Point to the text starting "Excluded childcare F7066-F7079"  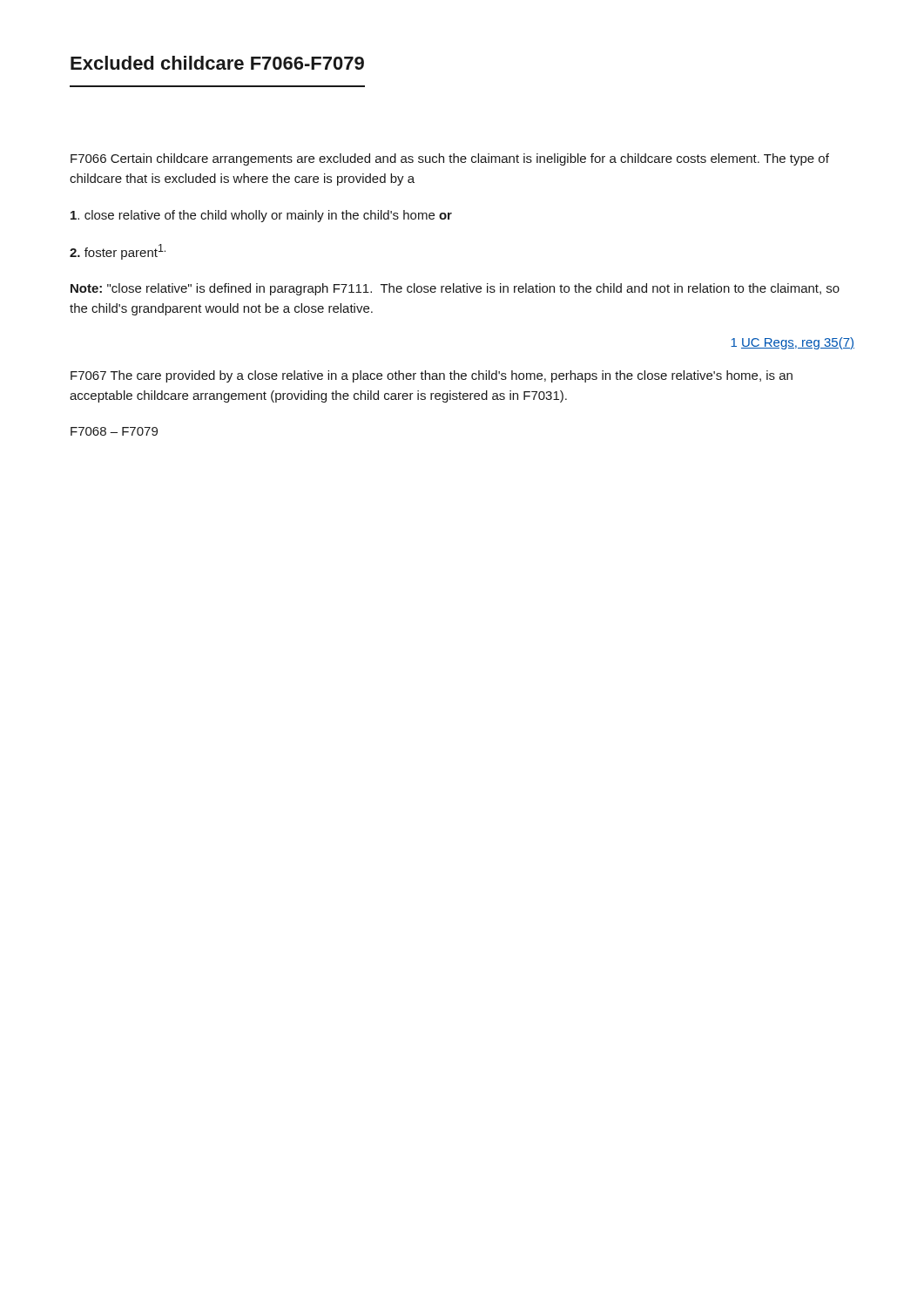point(217,70)
